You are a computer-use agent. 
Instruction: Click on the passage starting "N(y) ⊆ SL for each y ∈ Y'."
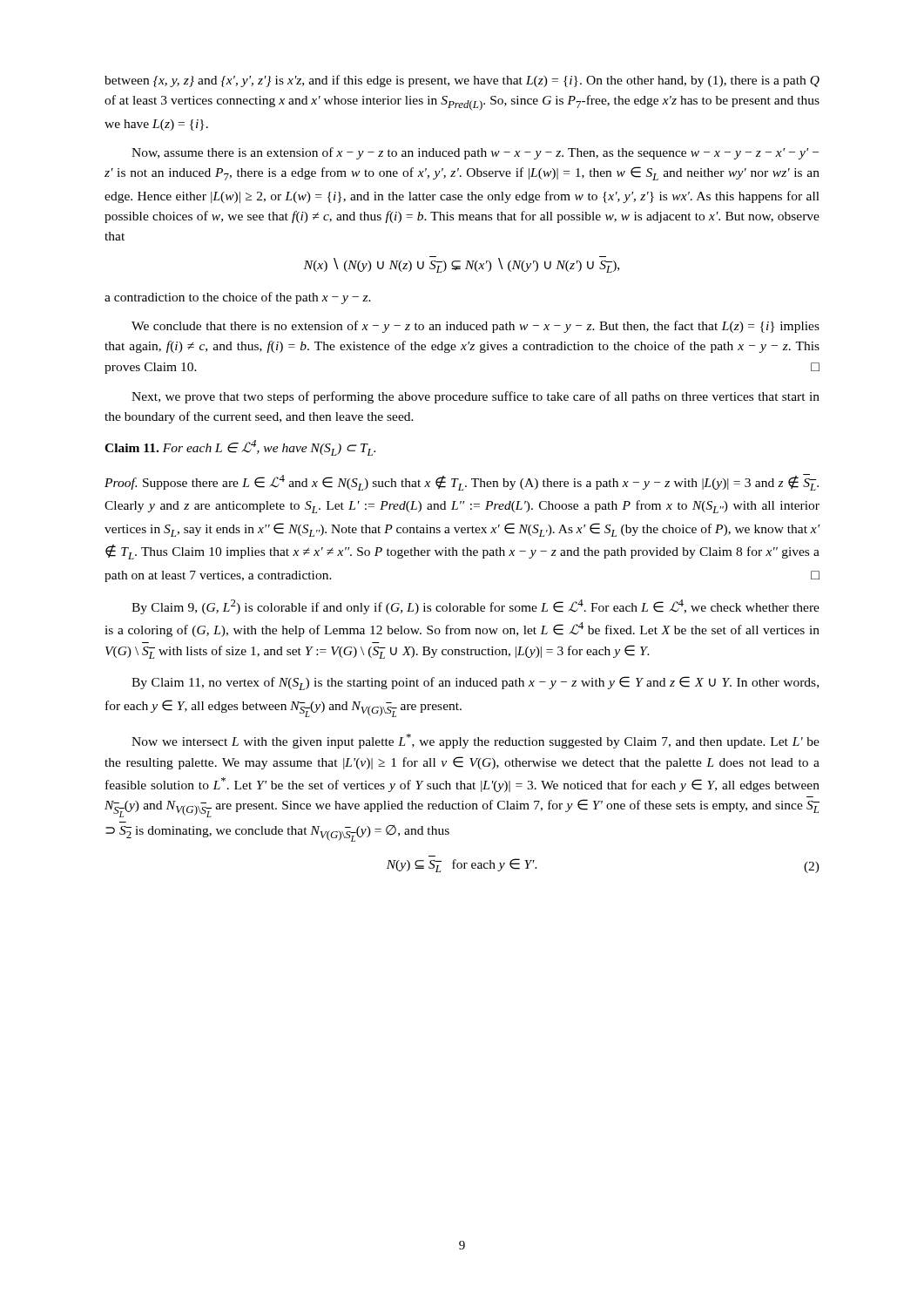pyautogui.click(x=462, y=865)
